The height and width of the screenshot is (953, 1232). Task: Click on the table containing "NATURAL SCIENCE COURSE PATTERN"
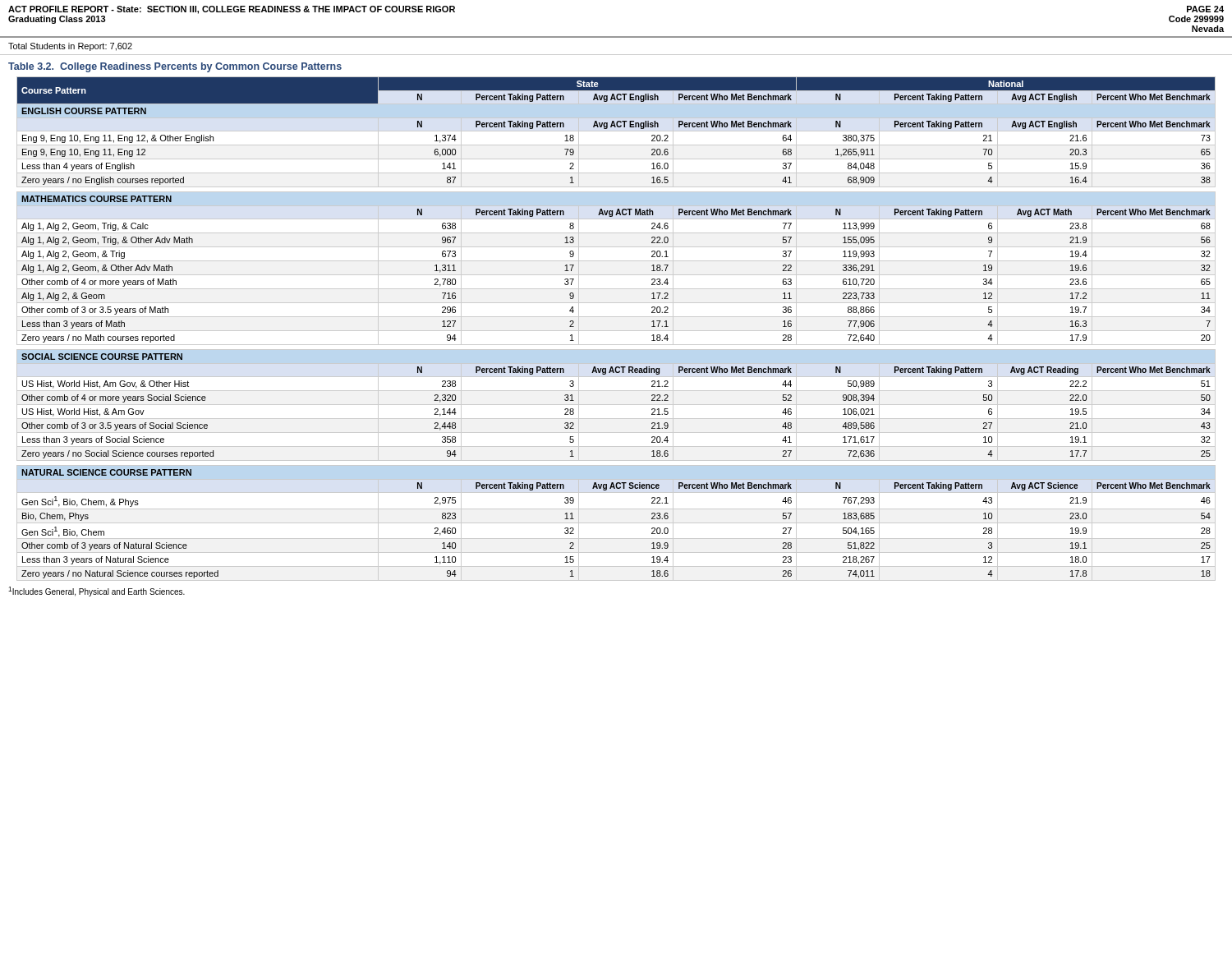point(616,329)
